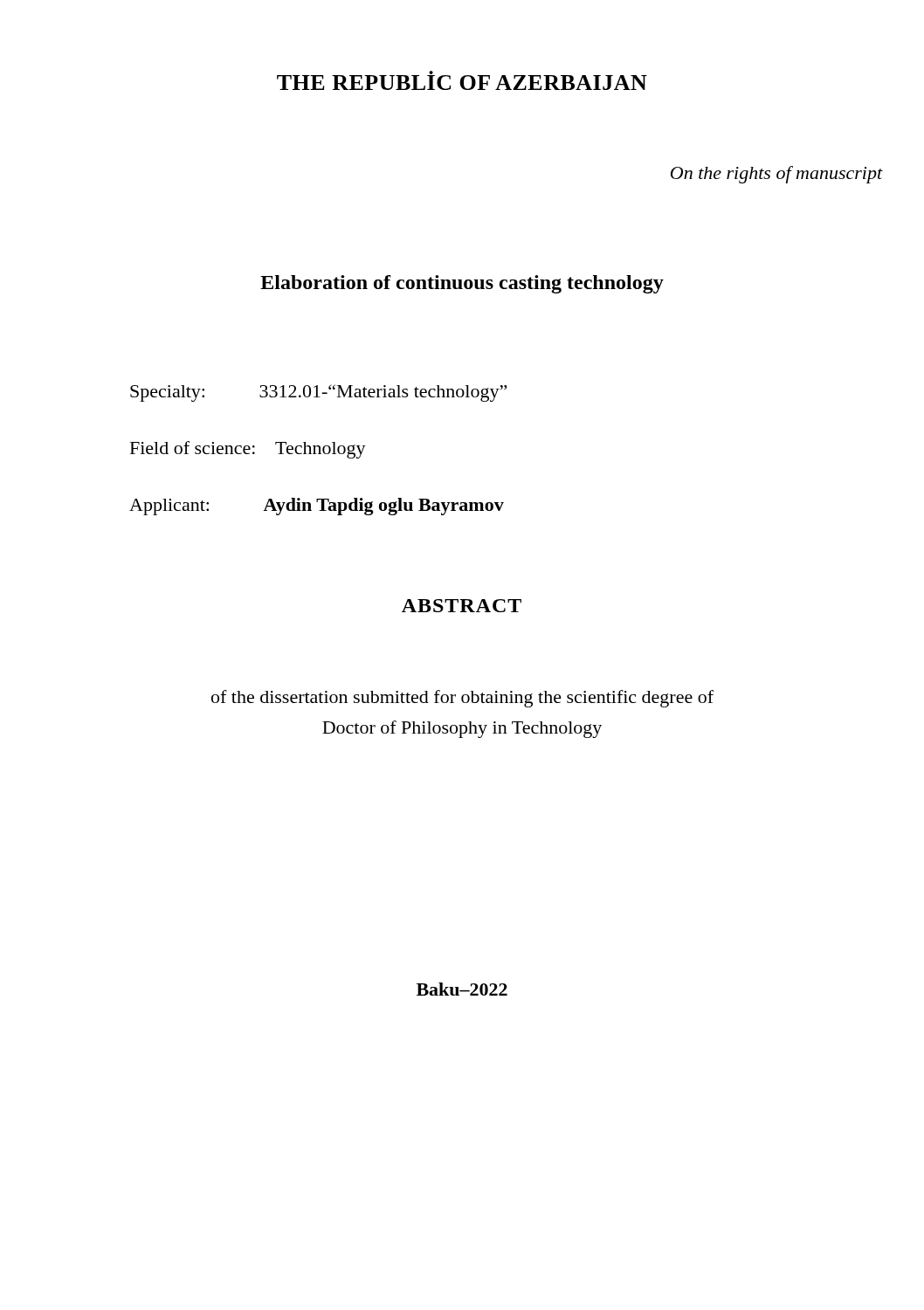The image size is (924, 1310).
Task: Locate the text starting "On the rights of manuscript"
Action: [x=776, y=172]
